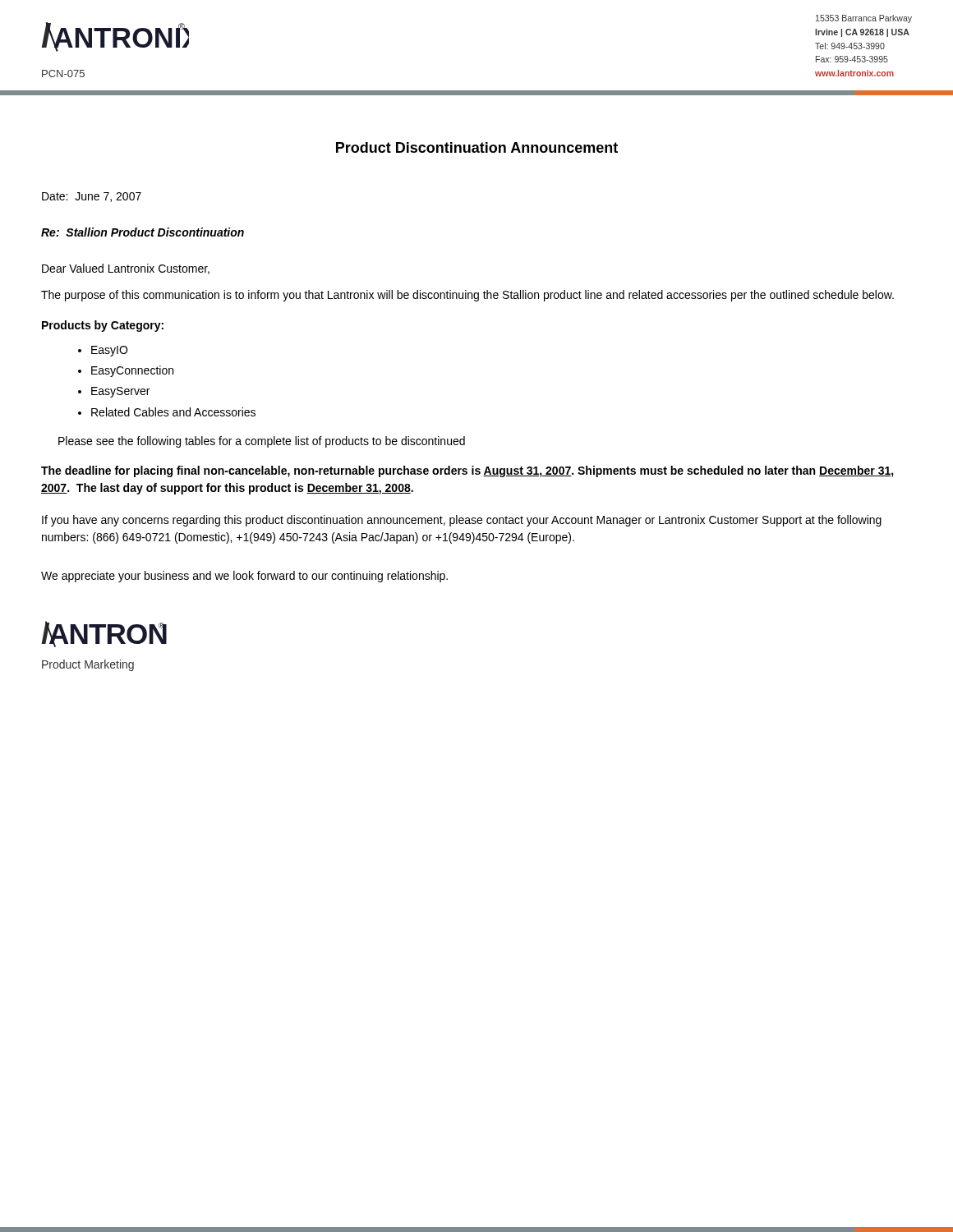The image size is (953, 1232).
Task: Locate the text that says "Dear Valued Lantronix Customer,"
Action: [126, 269]
